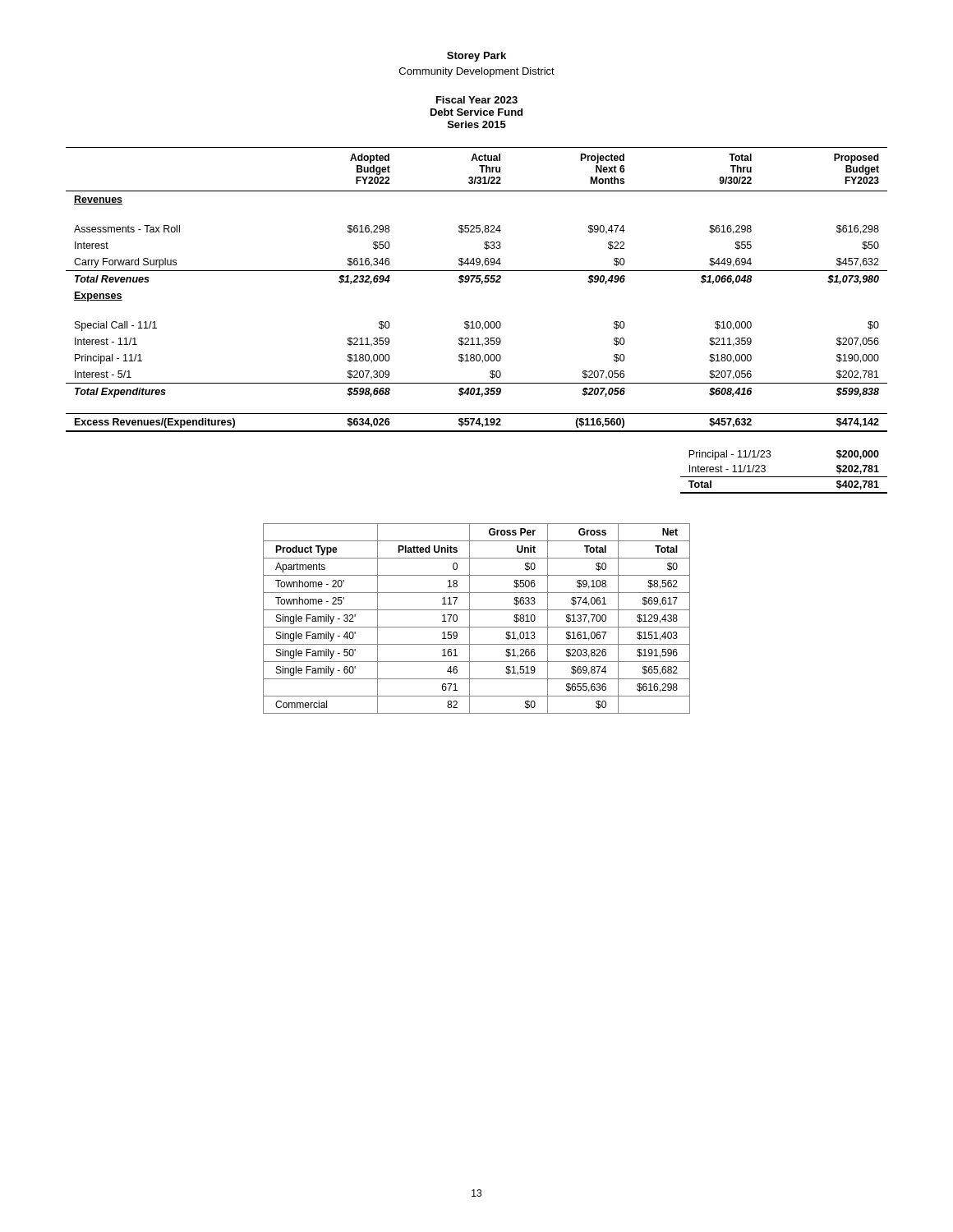Click on the passage starting "Fiscal Year 2023 Debt Service Fund Series"

click(476, 112)
